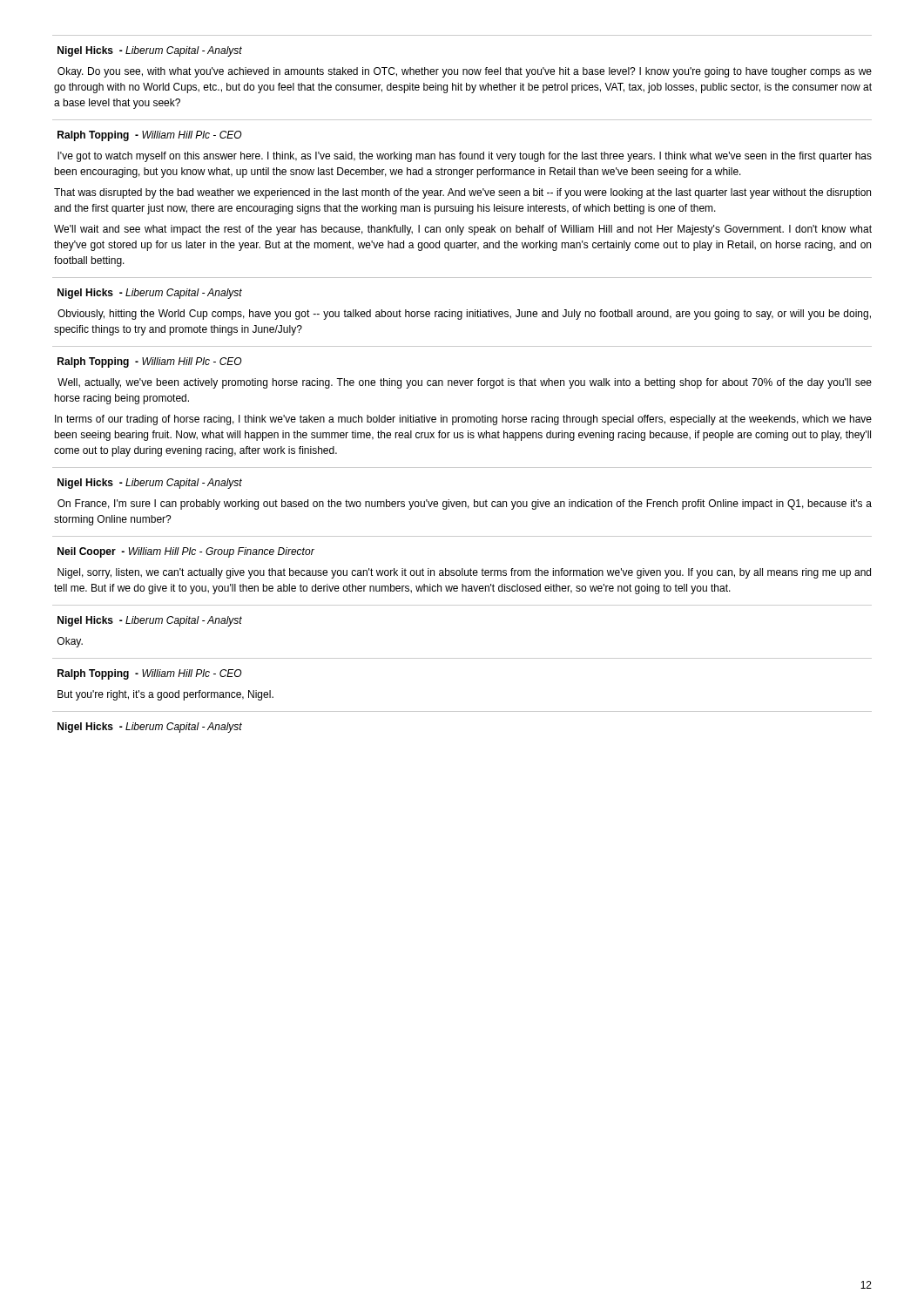924x1307 pixels.
Task: Navigate to the element starting "Okay. Do you"
Action: (463, 87)
